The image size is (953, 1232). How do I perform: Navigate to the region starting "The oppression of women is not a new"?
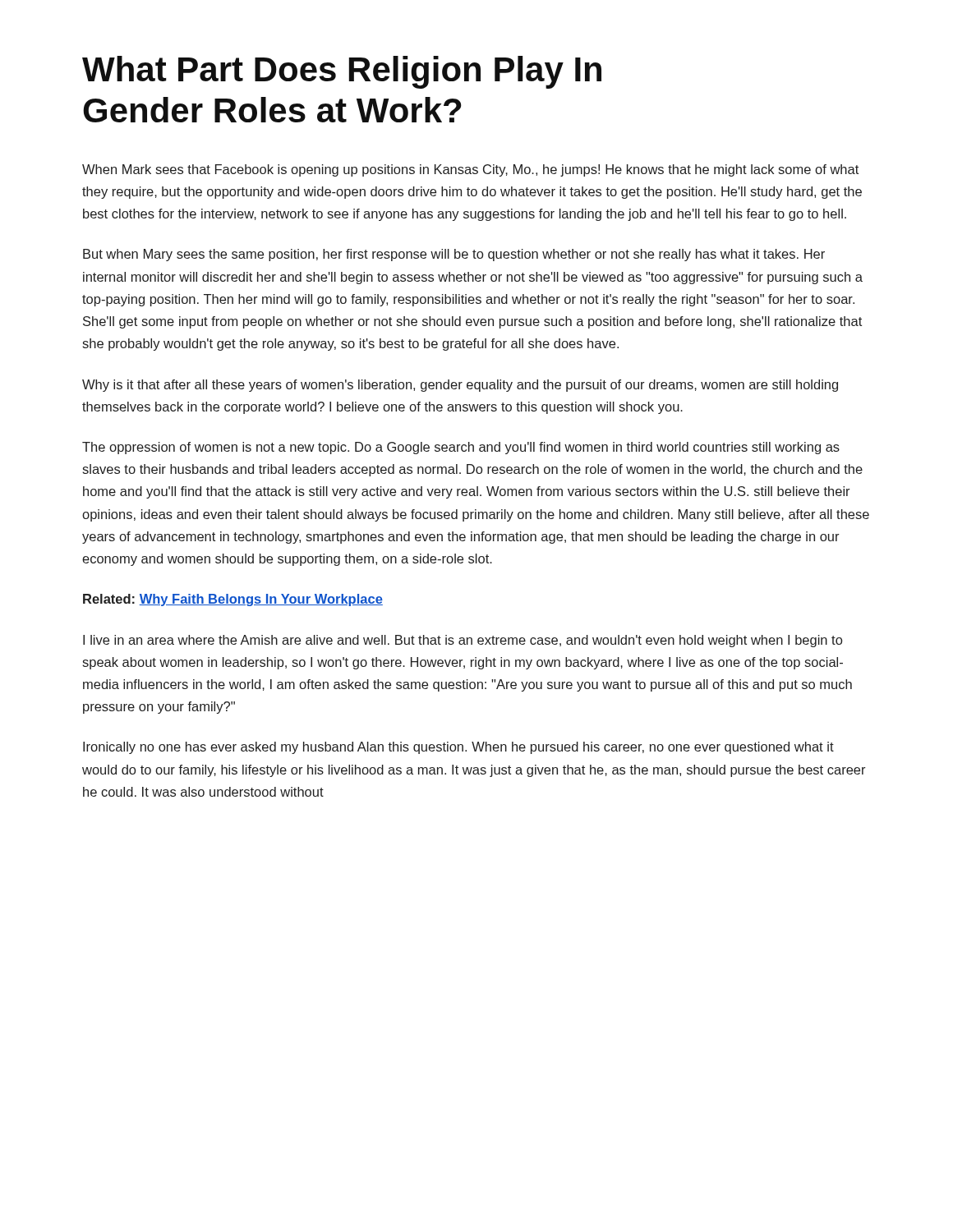476,503
